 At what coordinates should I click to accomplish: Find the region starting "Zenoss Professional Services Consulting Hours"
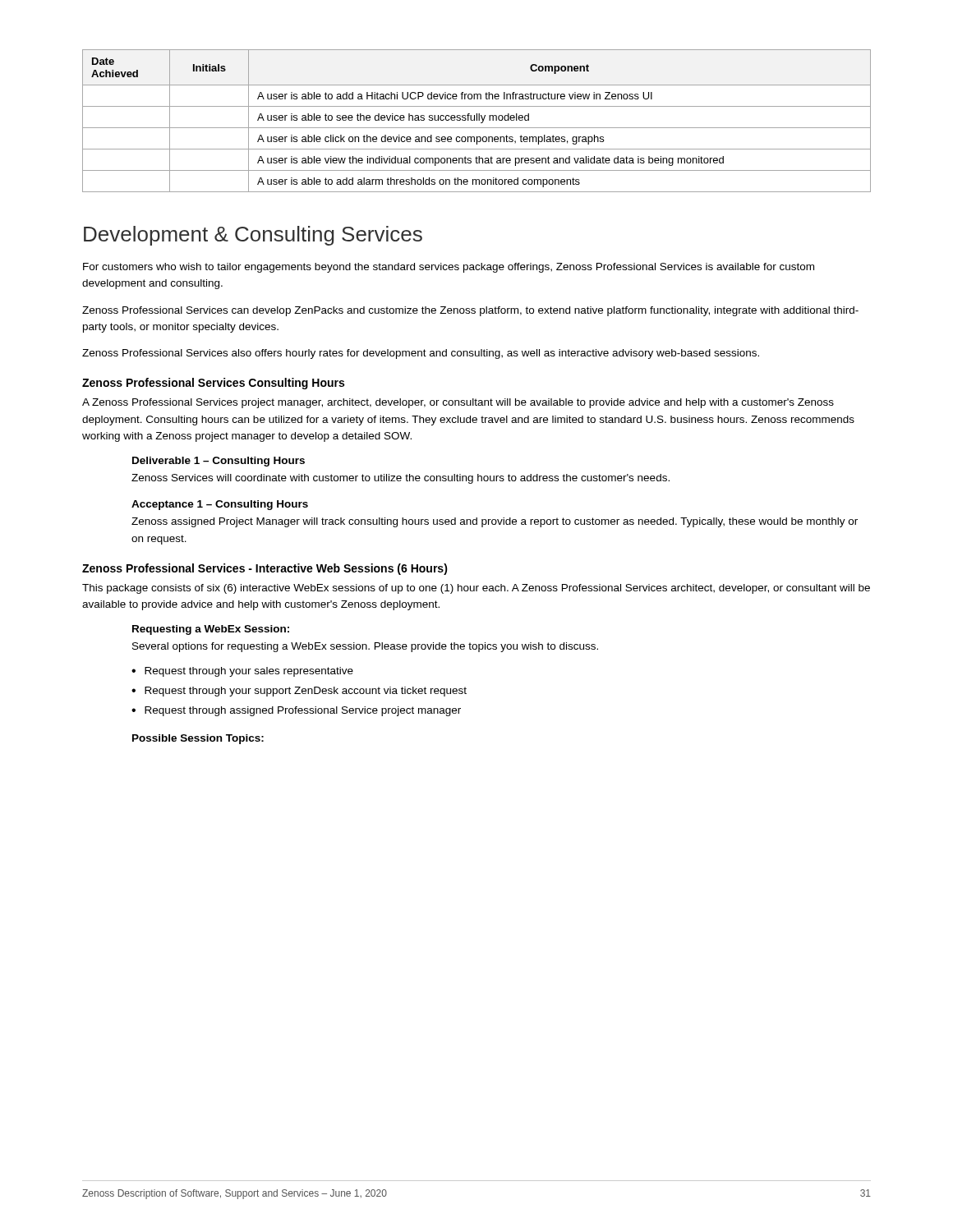click(214, 383)
